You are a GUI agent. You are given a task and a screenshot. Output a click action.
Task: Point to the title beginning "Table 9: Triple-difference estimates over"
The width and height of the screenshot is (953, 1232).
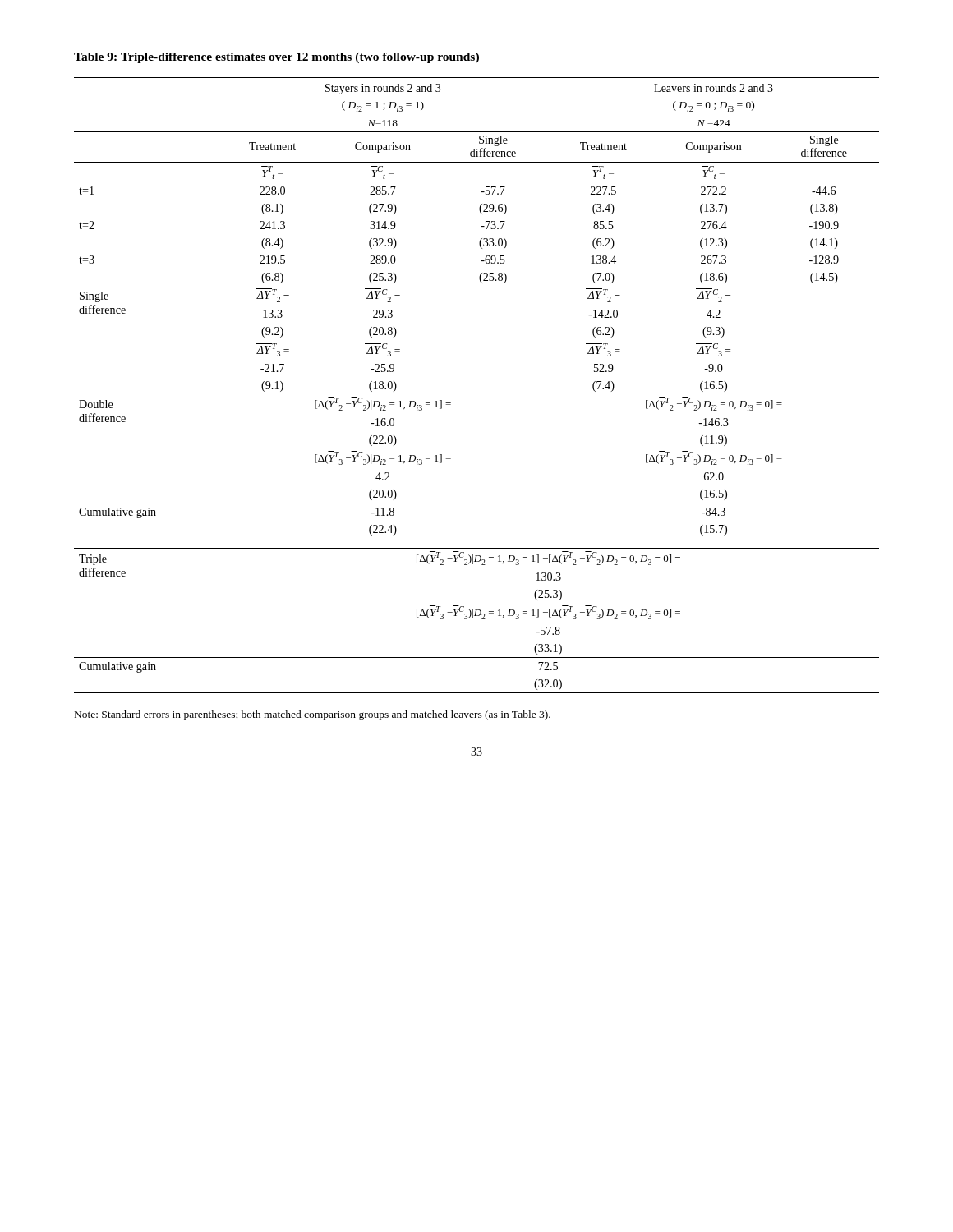pyautogui.click(x=277, y=56)
